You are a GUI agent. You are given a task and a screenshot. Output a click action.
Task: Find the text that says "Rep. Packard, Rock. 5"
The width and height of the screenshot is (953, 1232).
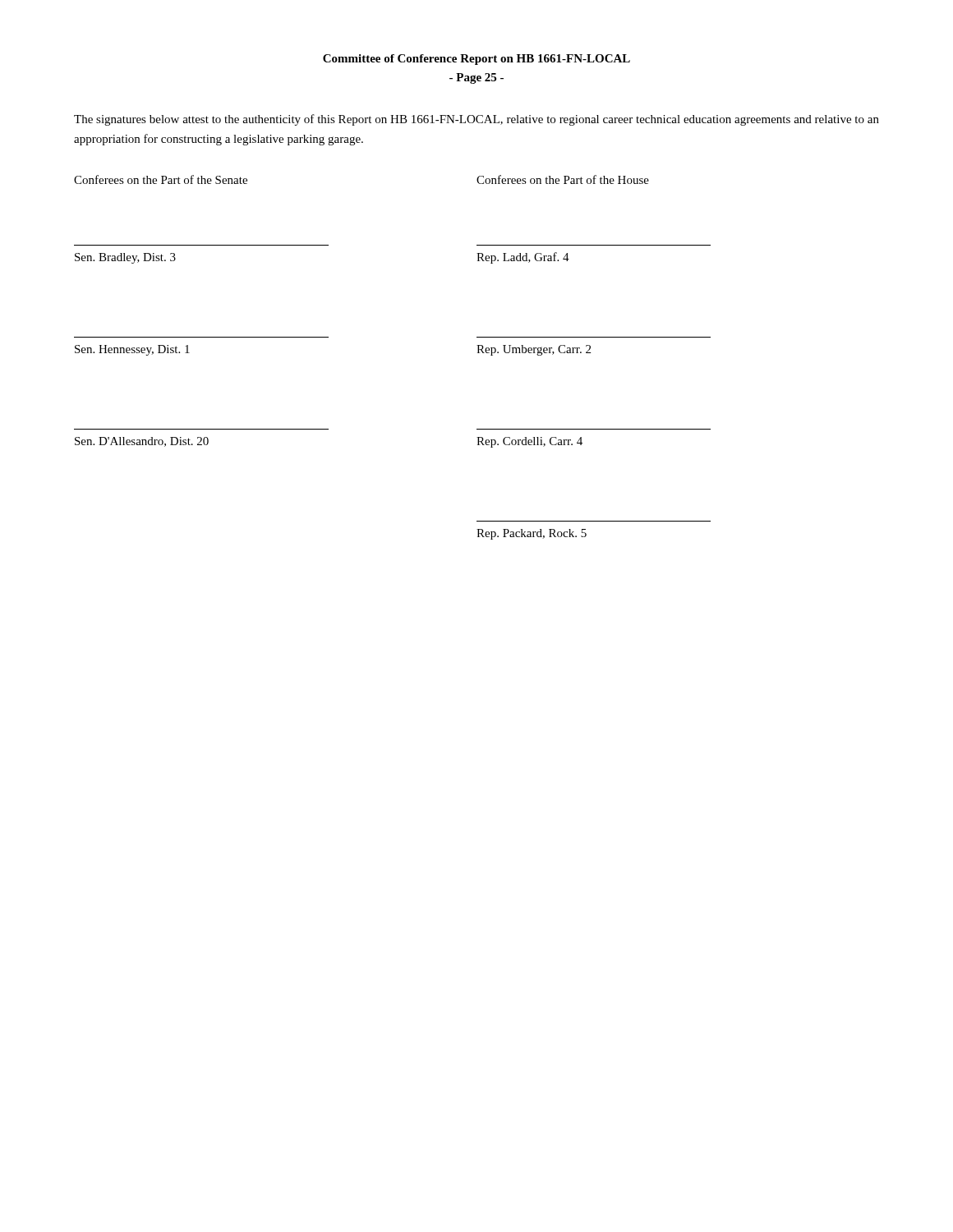(x=532, y=533)
